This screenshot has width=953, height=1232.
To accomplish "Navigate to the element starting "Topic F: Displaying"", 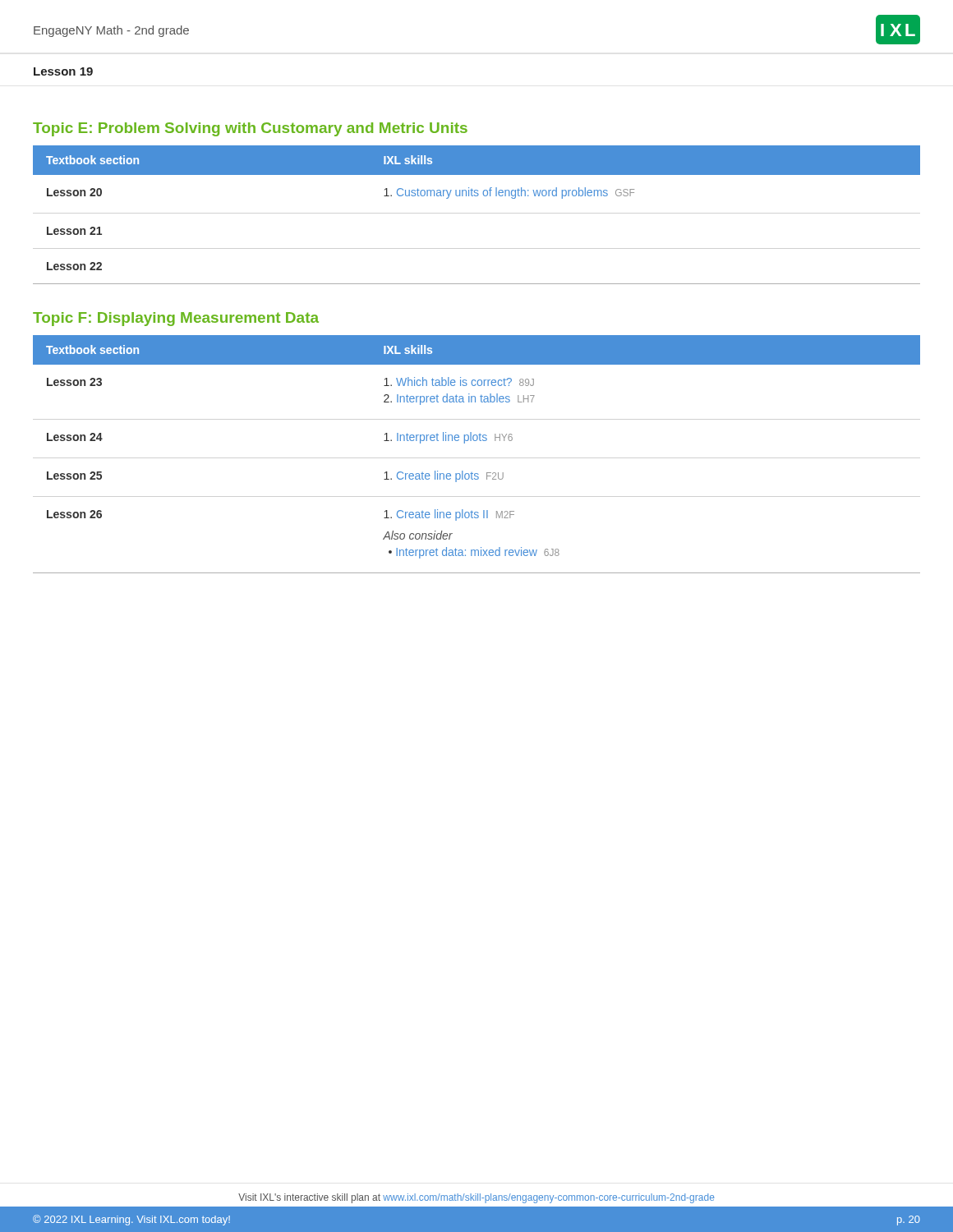I will click(176, 317).
